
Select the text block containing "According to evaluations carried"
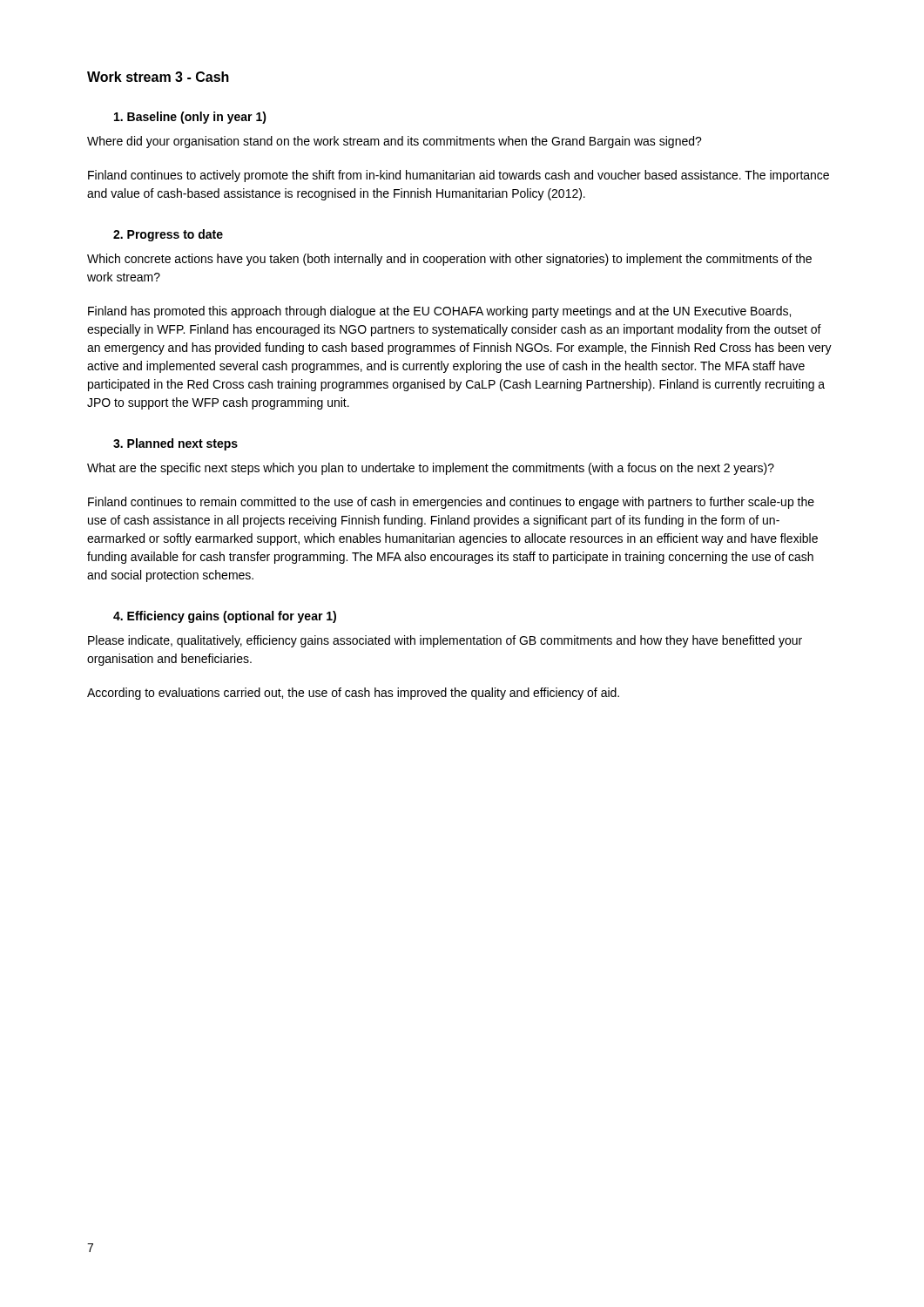click(x=354, y=693)
